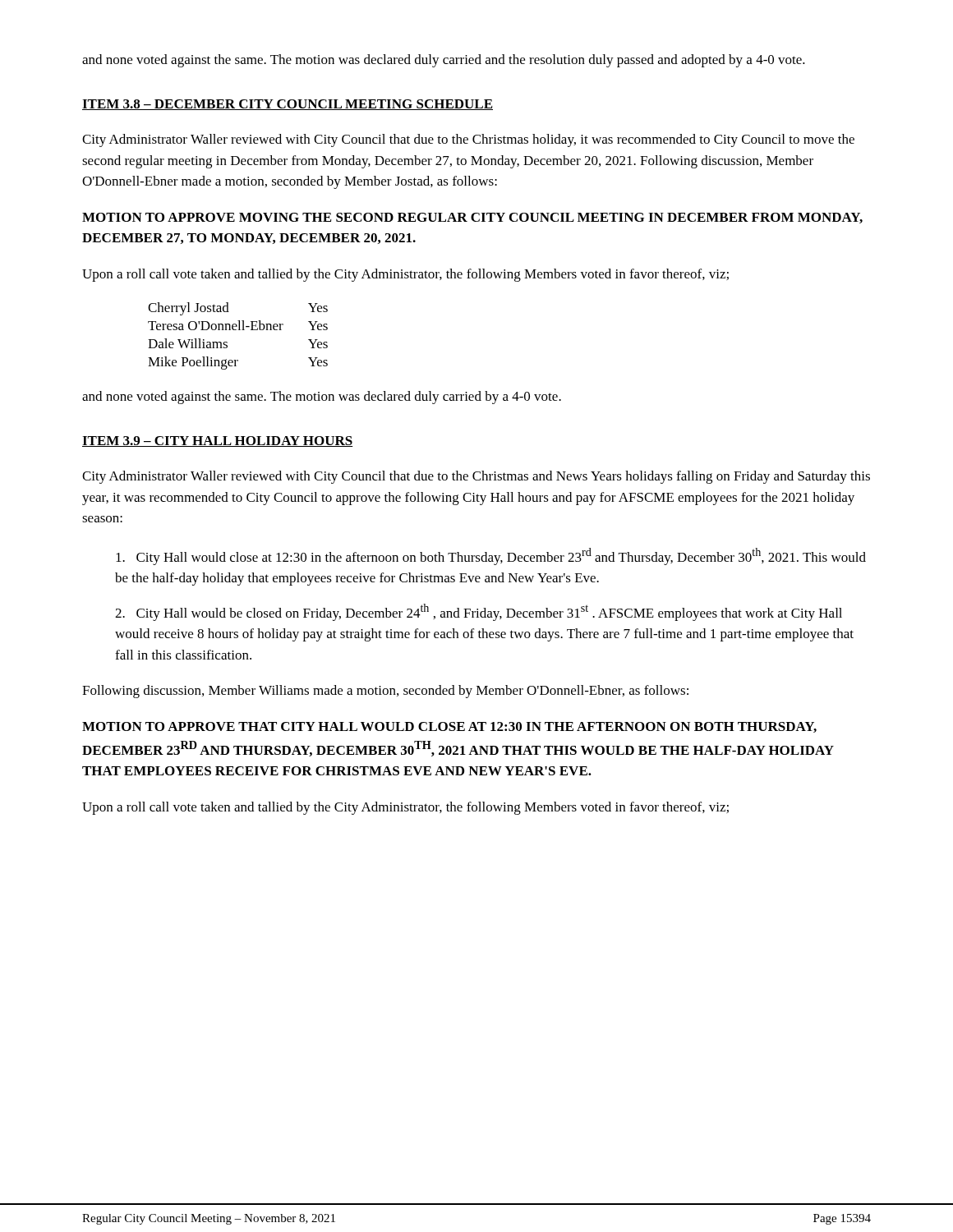The height and width of the screenshot is (1232, 953).
Task: Locate the text starting "City Hall would close at"
Action: [490, 565]
